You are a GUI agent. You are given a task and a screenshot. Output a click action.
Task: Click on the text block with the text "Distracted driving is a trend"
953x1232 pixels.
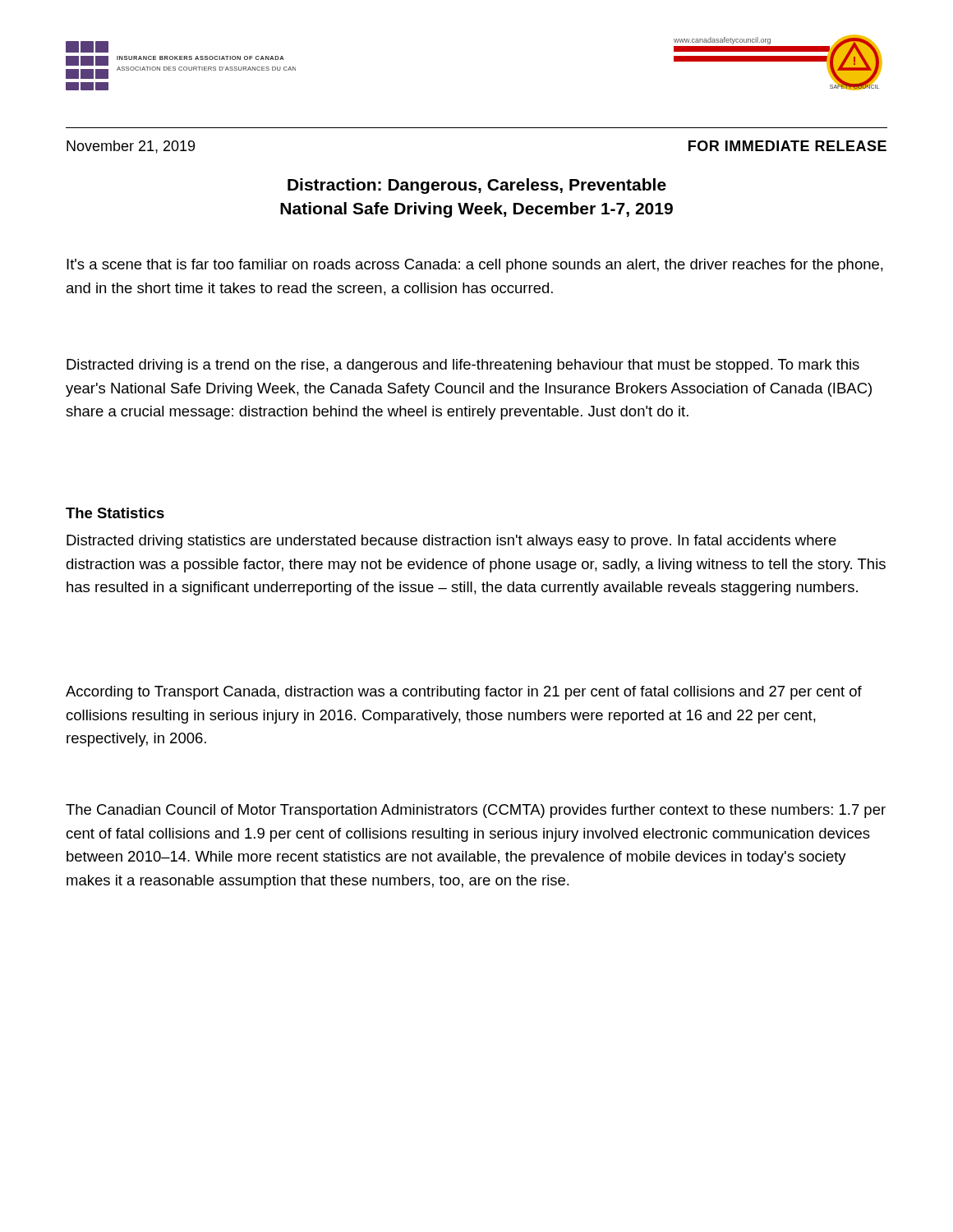(x=469, y=388)
